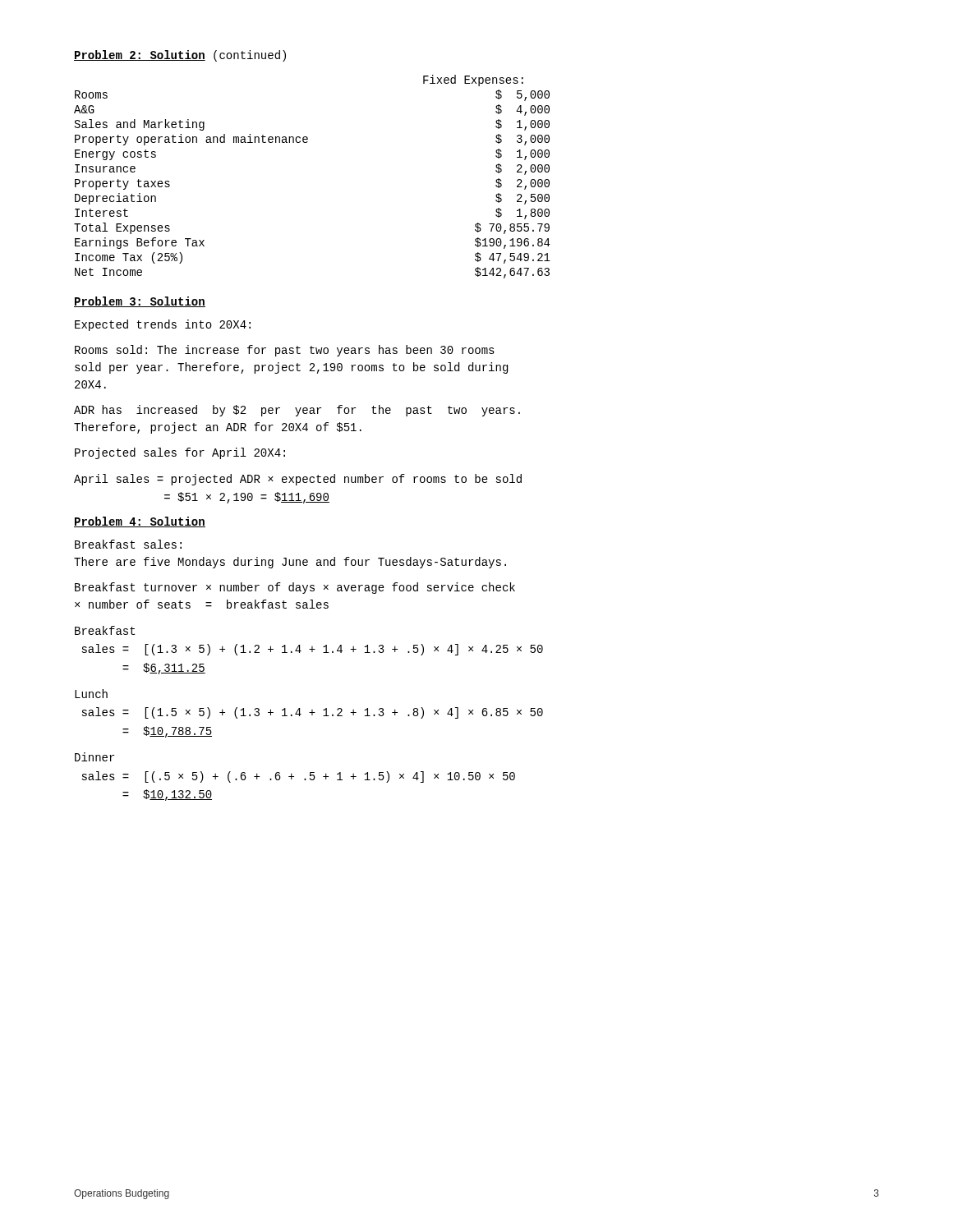
Task: Click the formula that begins "Dinner sales = [(.5"
Action: [x=295, y=777]
